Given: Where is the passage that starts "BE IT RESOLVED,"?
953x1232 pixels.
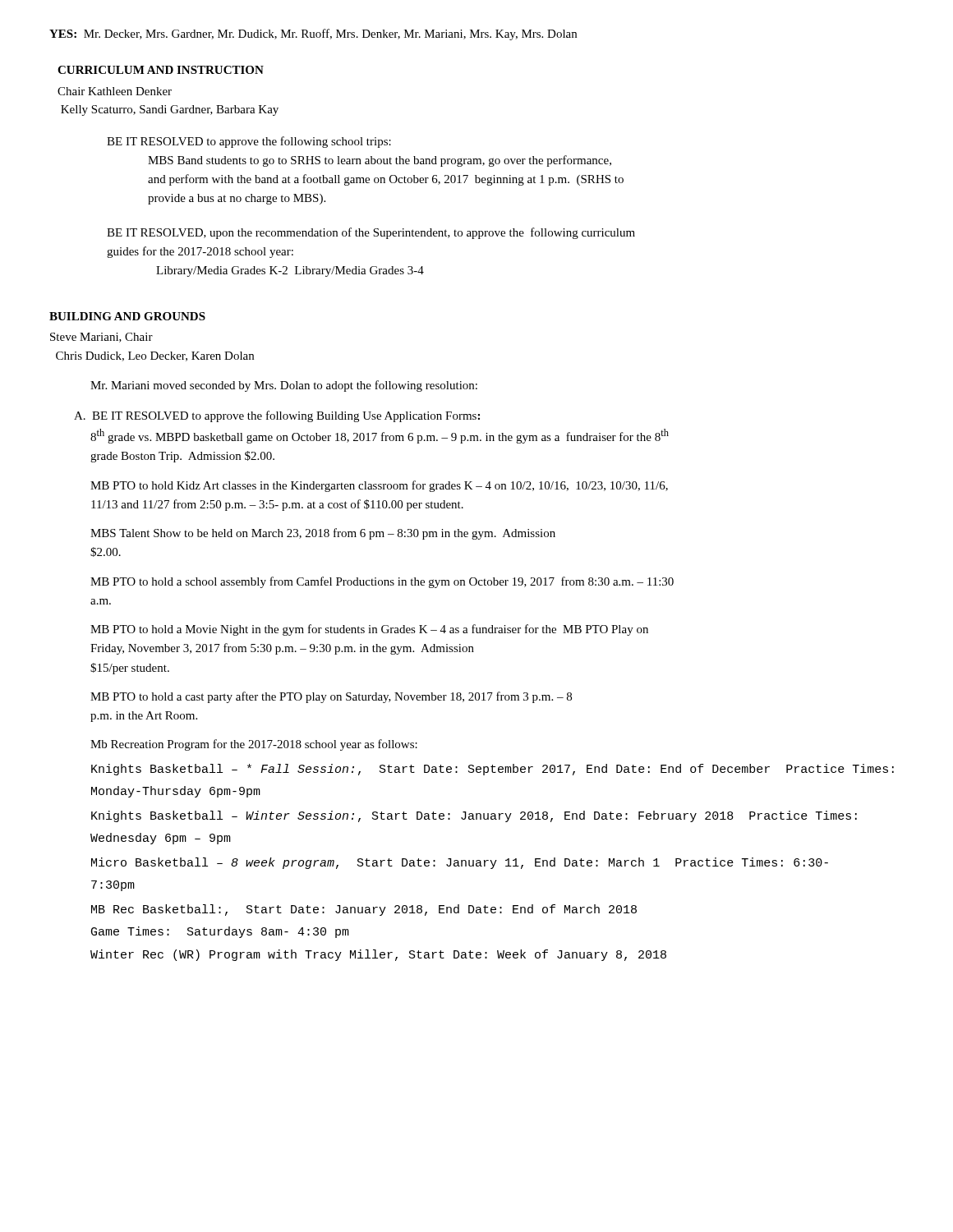Looking at the screenshot, I should click(x=371, y=233).
